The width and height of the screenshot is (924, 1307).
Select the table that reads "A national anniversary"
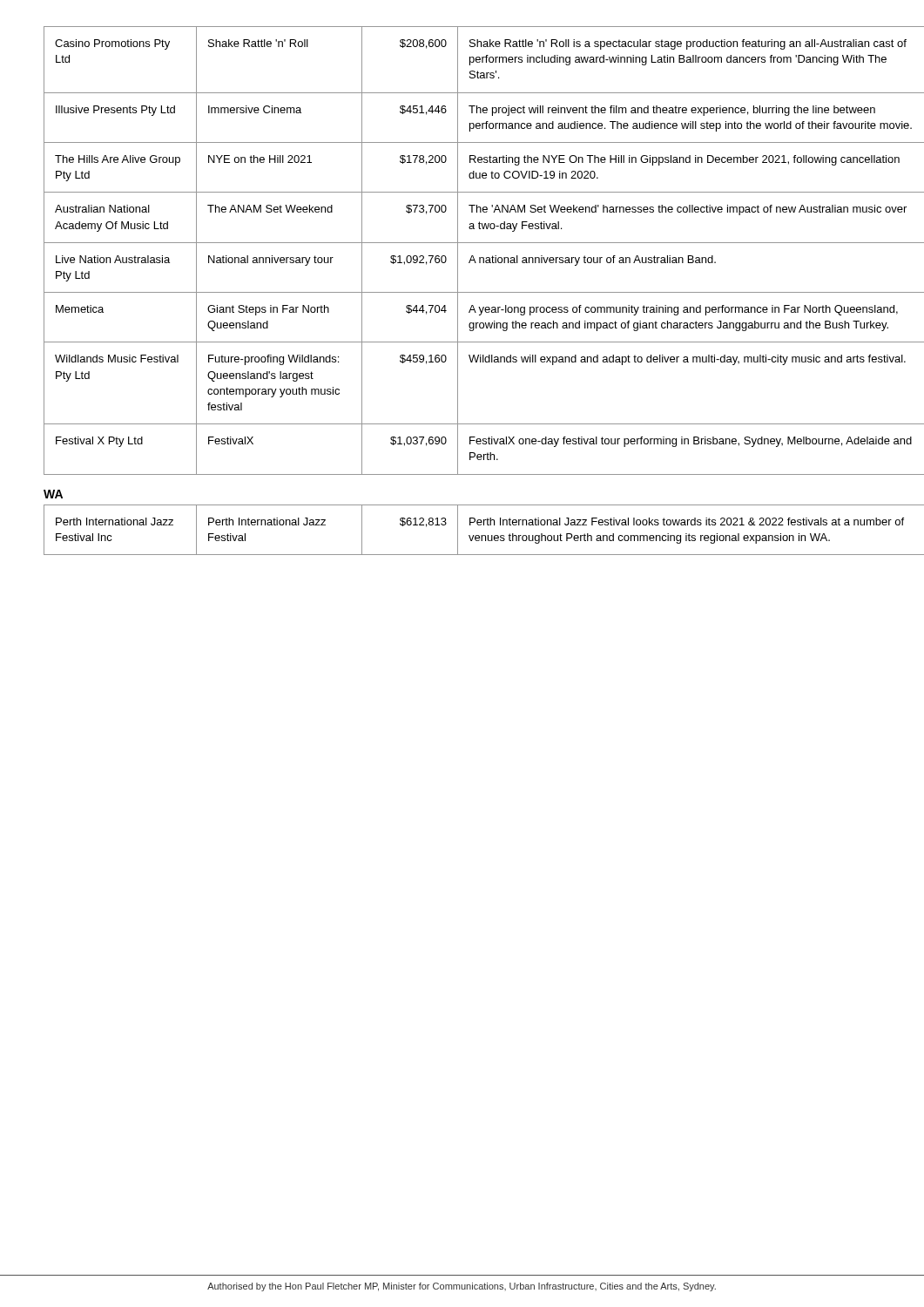(x=462, y=250)
